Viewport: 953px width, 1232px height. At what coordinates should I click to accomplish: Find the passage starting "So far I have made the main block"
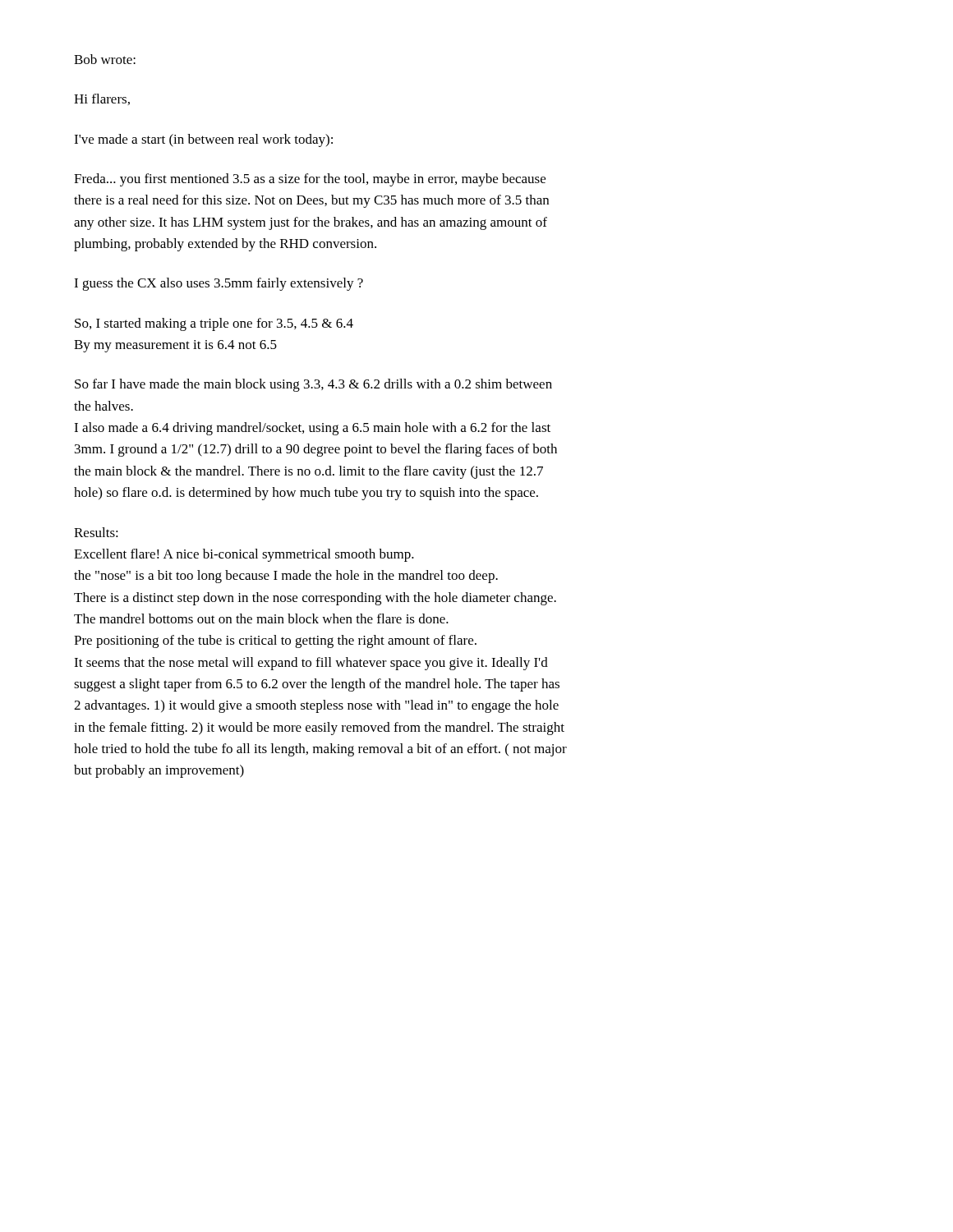[316, 438]
